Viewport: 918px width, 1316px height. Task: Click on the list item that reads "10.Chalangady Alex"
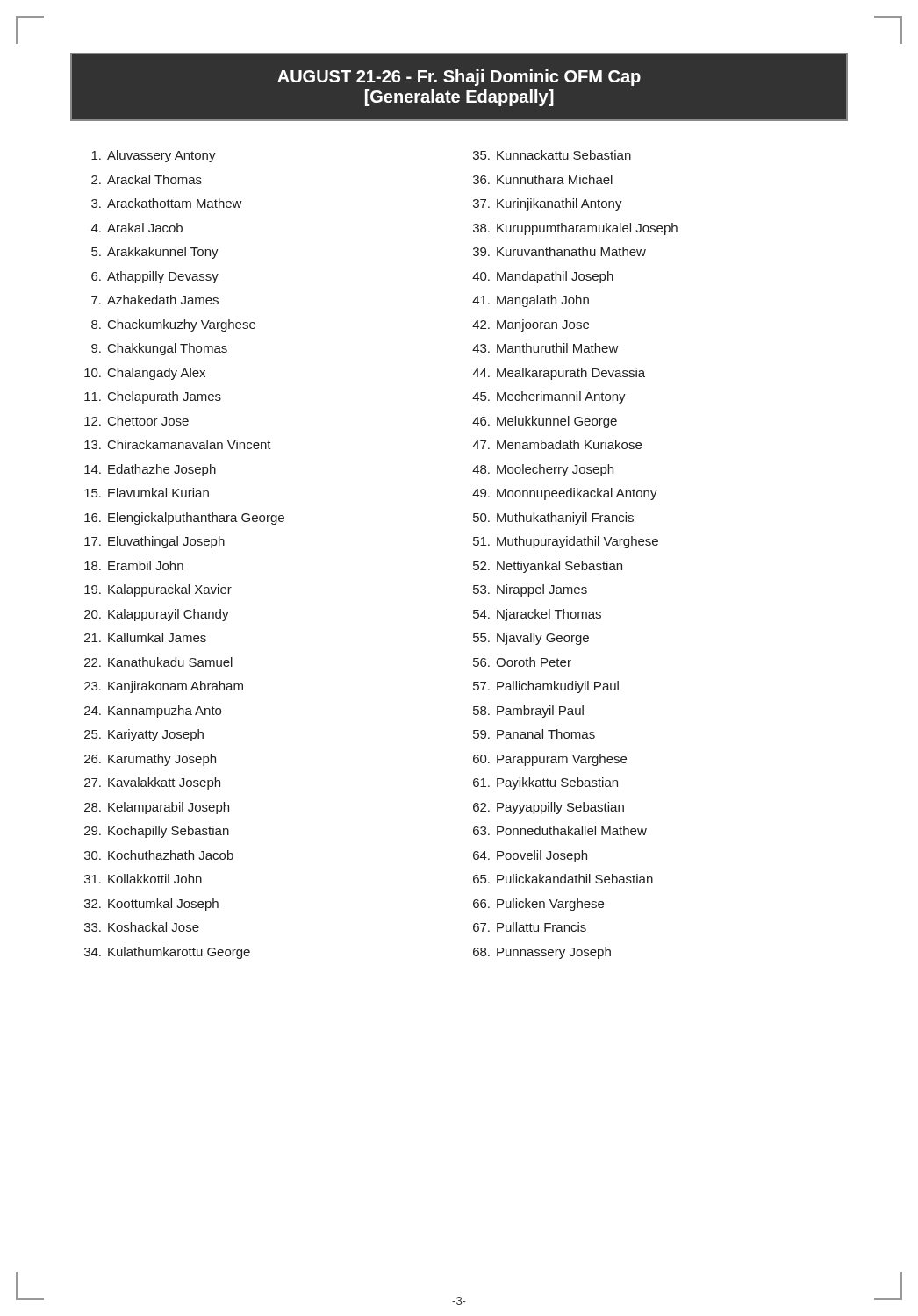(x=145, y=374)
